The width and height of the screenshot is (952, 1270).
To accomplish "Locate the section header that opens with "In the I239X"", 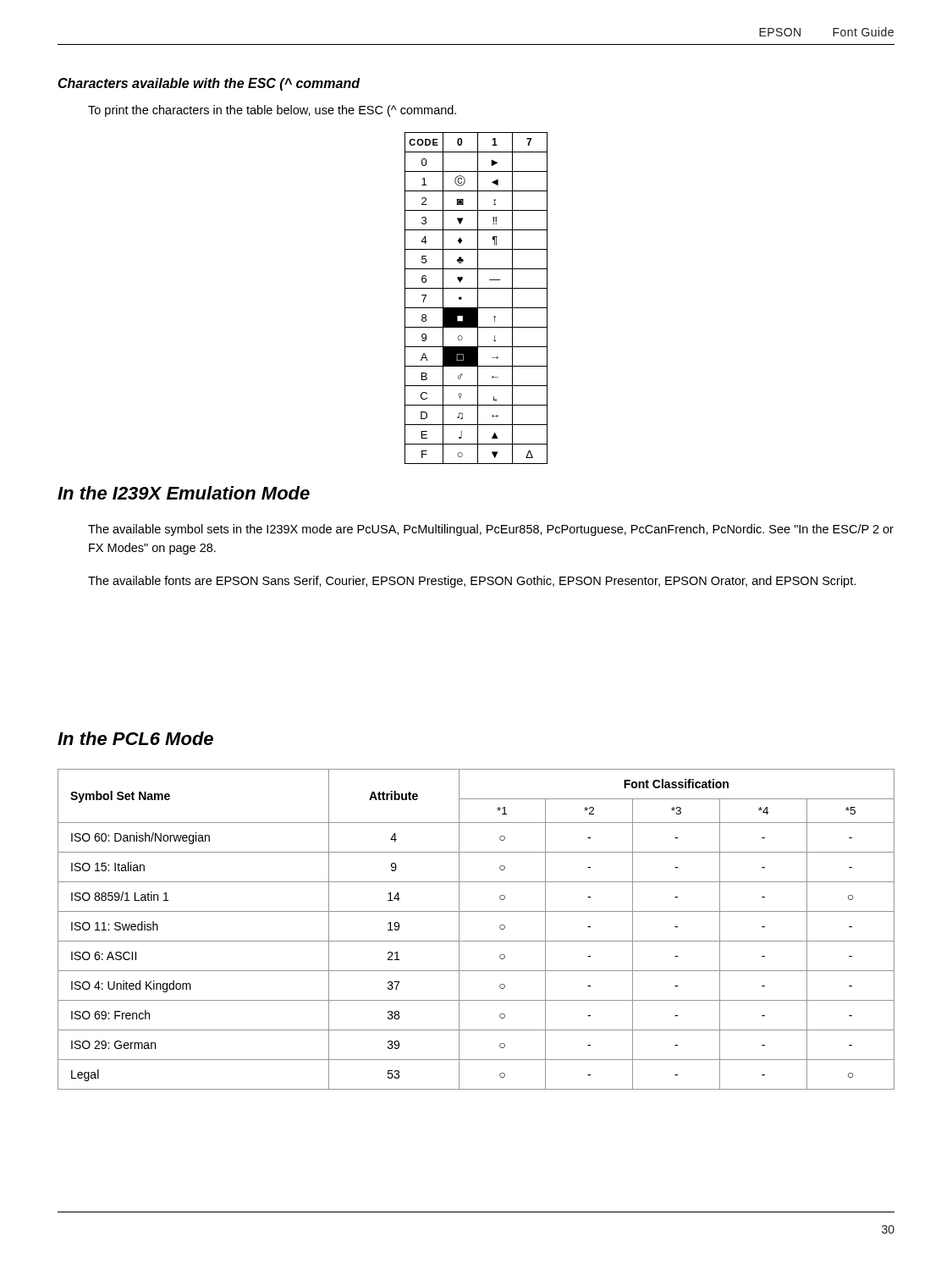I will 184,493.
